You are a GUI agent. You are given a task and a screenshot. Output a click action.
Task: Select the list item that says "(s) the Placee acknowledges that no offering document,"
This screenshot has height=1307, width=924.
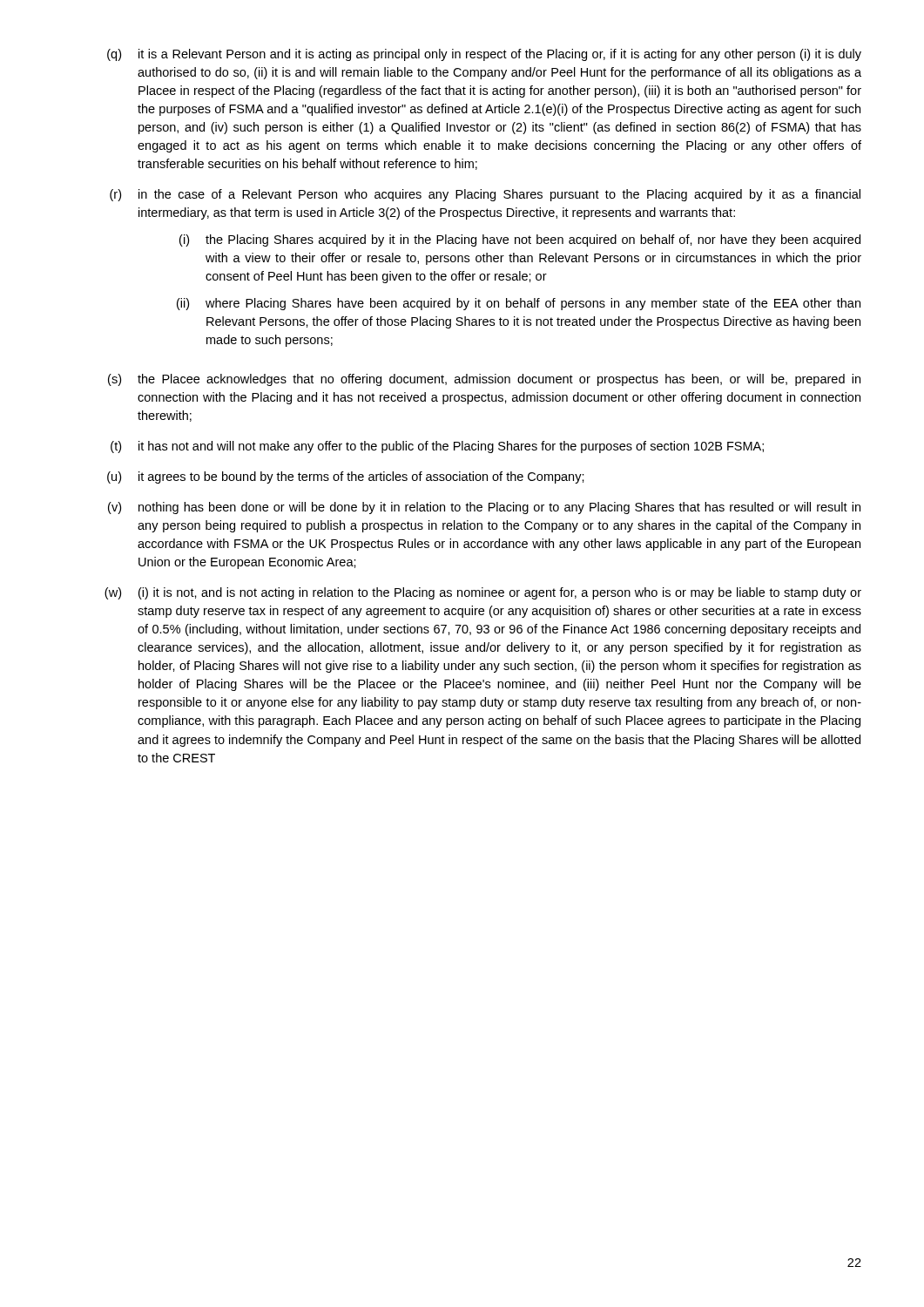click(462, 398)
